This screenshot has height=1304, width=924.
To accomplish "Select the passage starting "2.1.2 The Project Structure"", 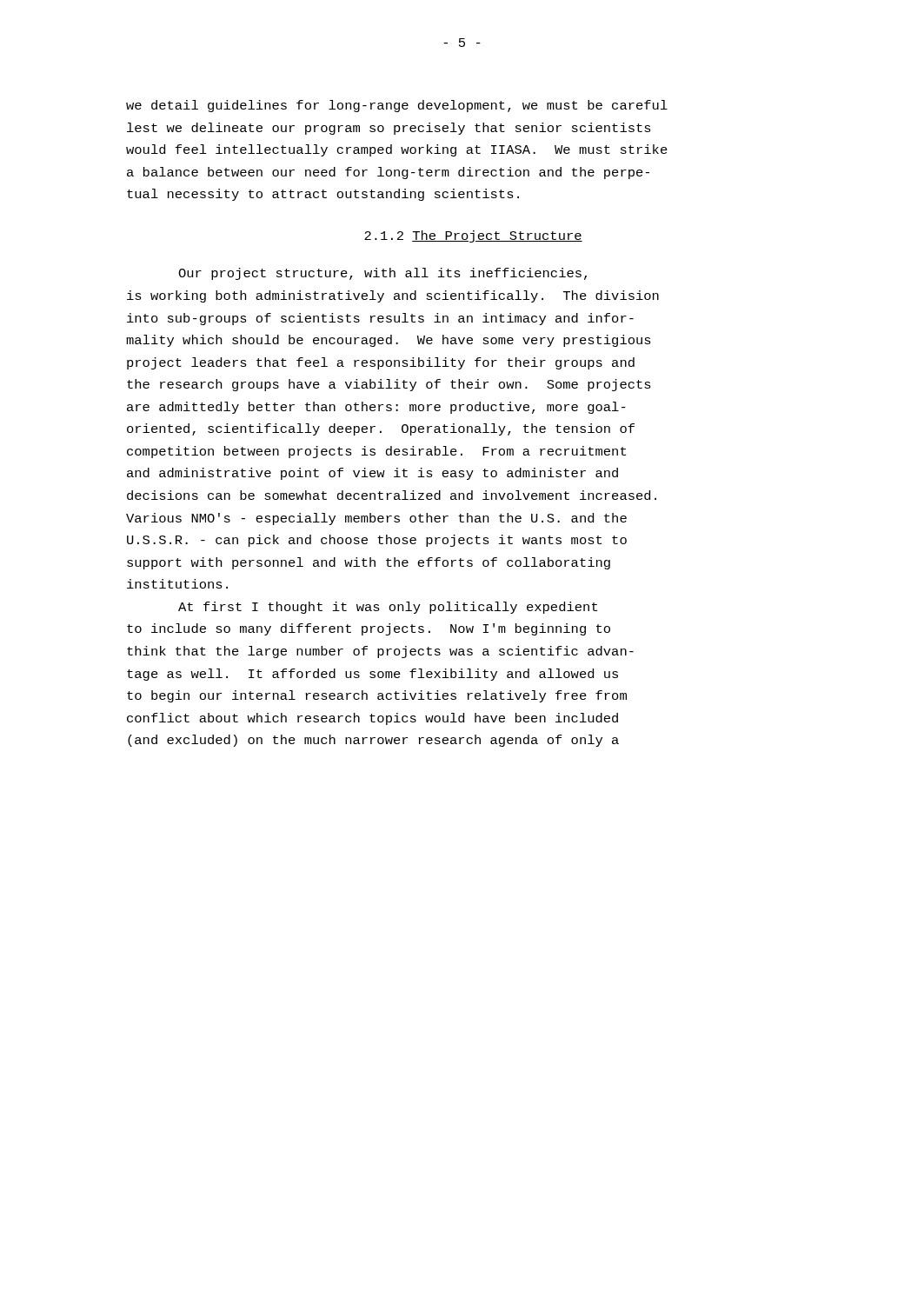I will click(x=473, y=236).
